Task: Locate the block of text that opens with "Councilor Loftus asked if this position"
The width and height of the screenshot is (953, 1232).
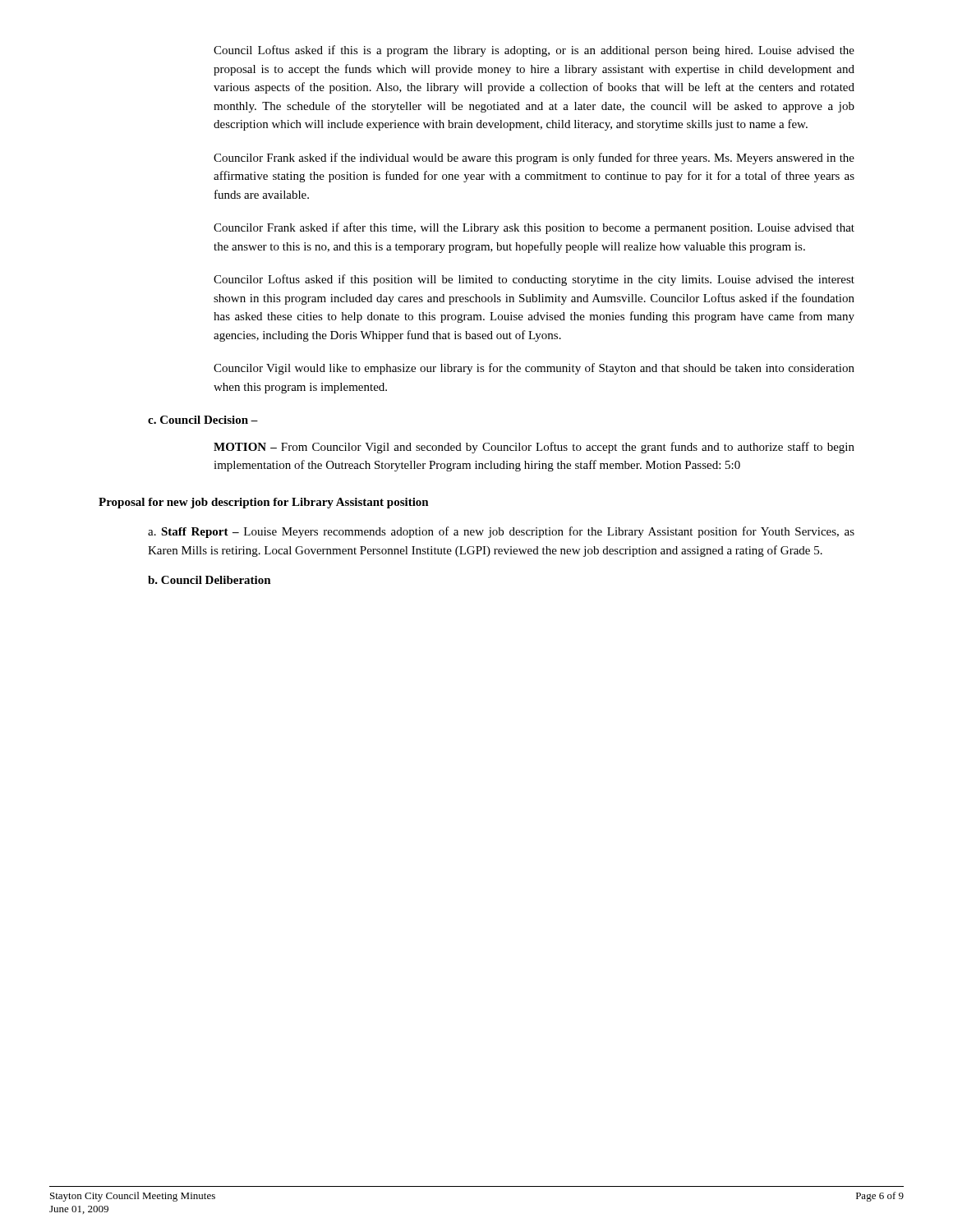Action: pos(534,307)
